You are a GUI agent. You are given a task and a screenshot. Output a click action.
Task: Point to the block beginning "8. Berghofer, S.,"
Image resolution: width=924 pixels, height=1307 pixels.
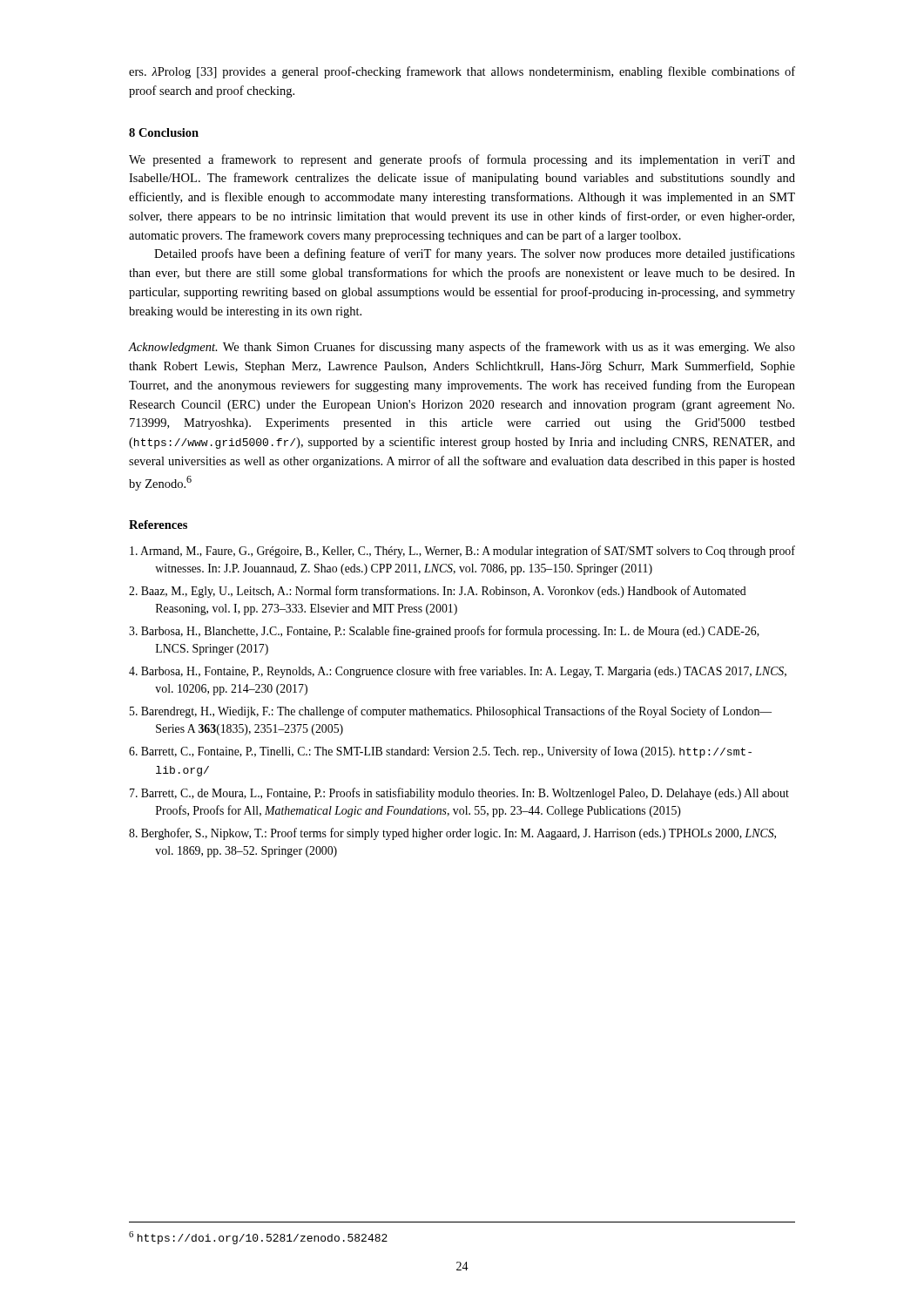tap(462, 842)
